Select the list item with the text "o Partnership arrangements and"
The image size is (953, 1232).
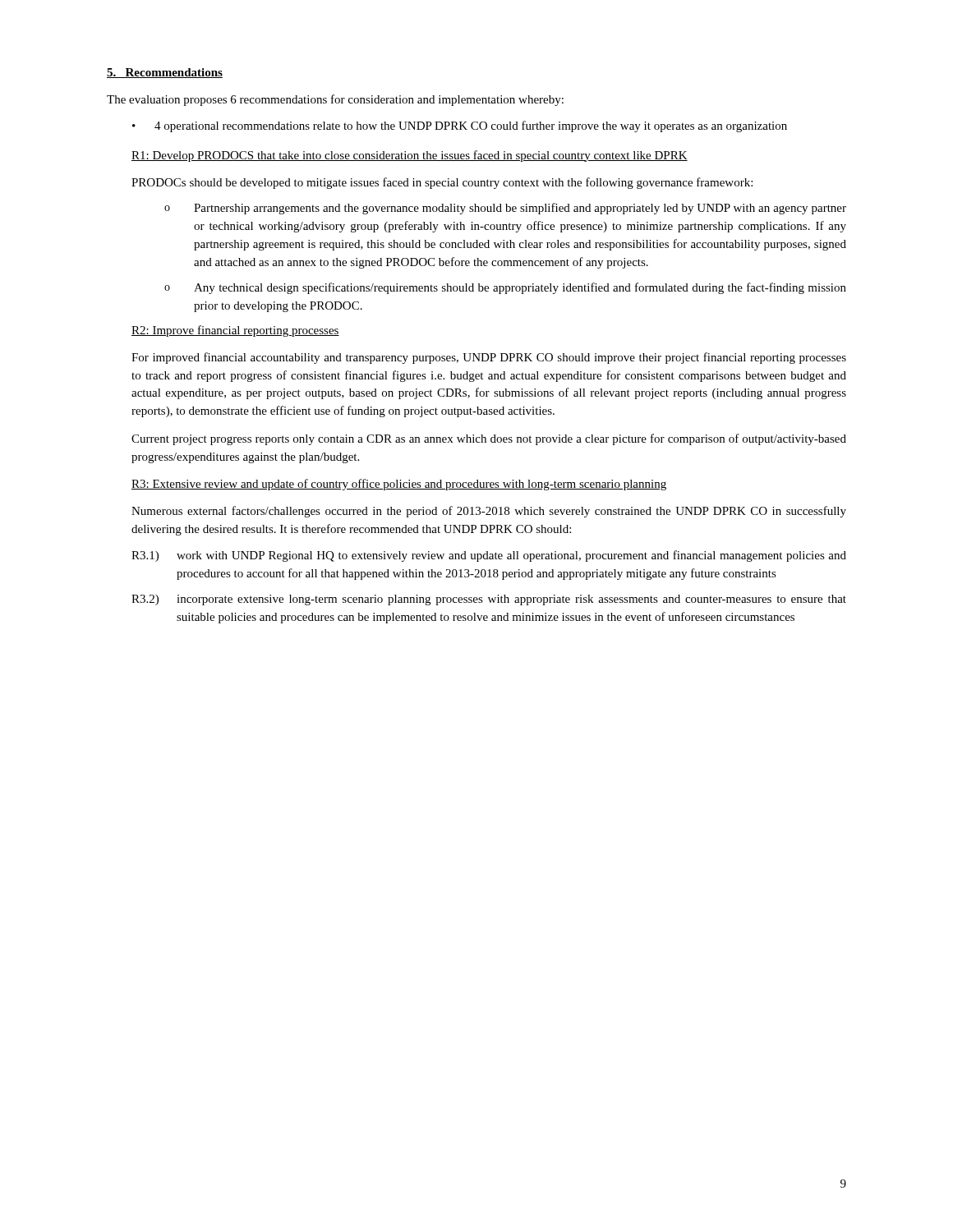505,236
